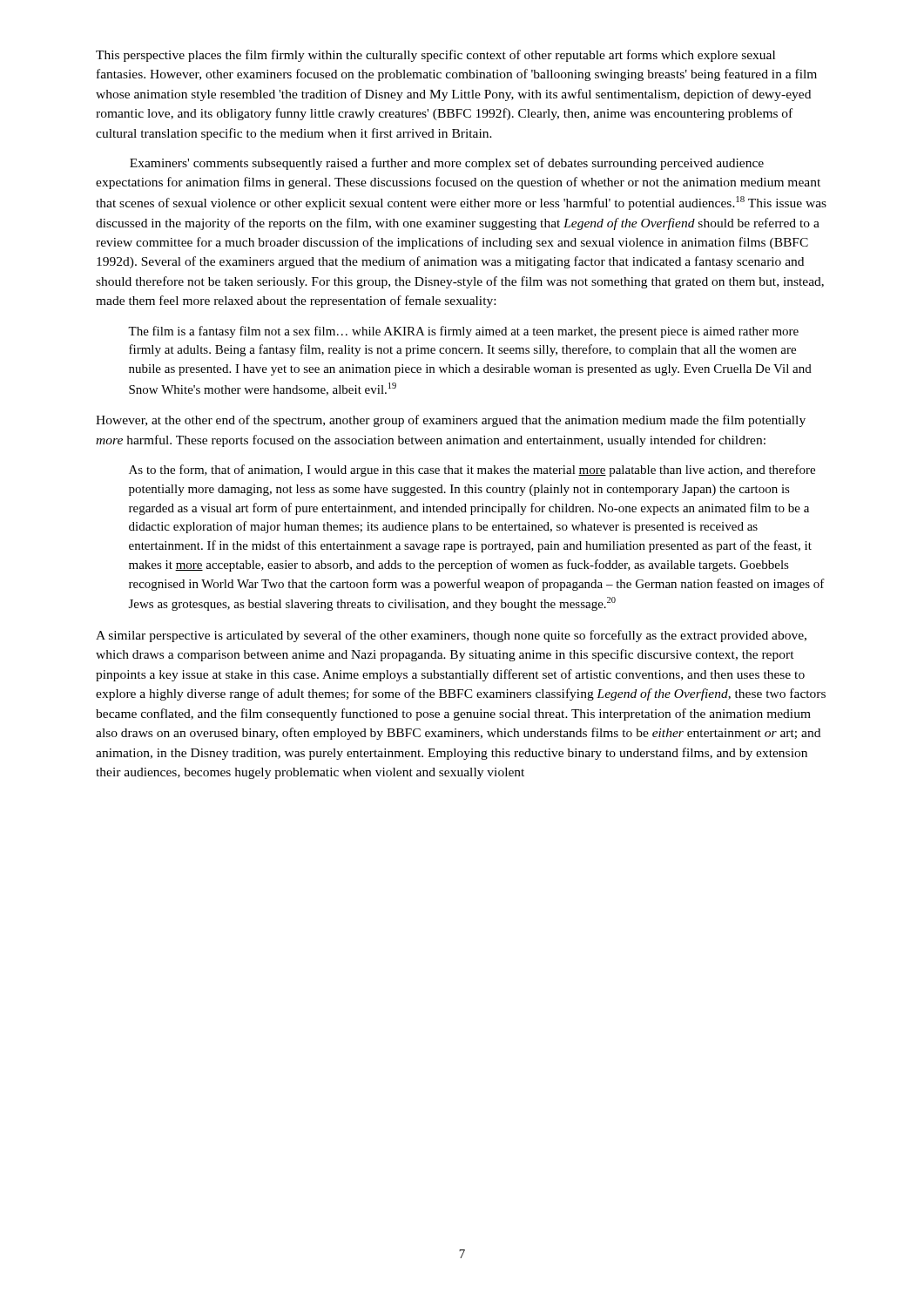Select the text block that says "The film is a fantasy film not a"
This screenshot has width=924, height=1307.
[x=478, y=361]
